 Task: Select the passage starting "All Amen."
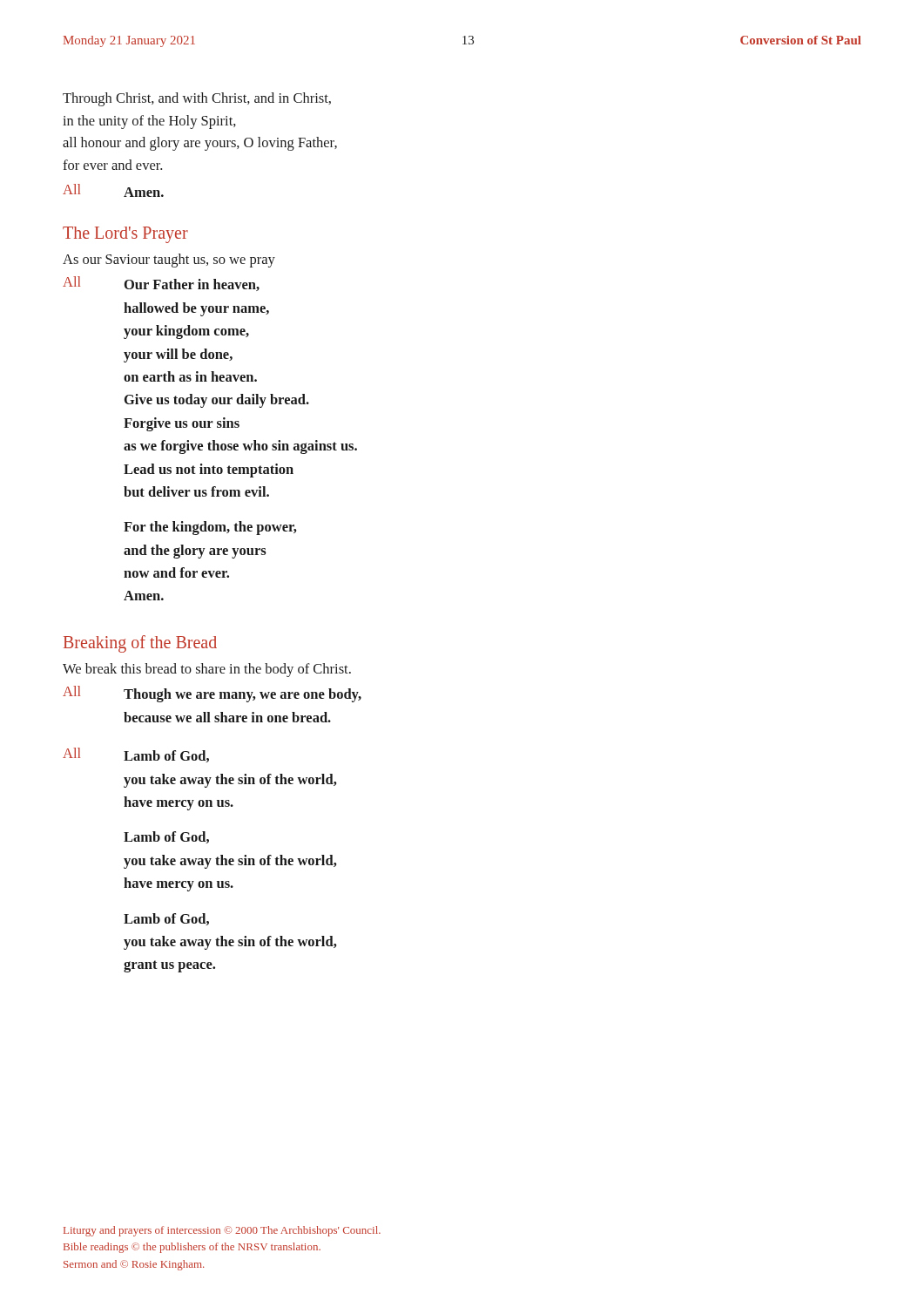[x=113, y=193]
